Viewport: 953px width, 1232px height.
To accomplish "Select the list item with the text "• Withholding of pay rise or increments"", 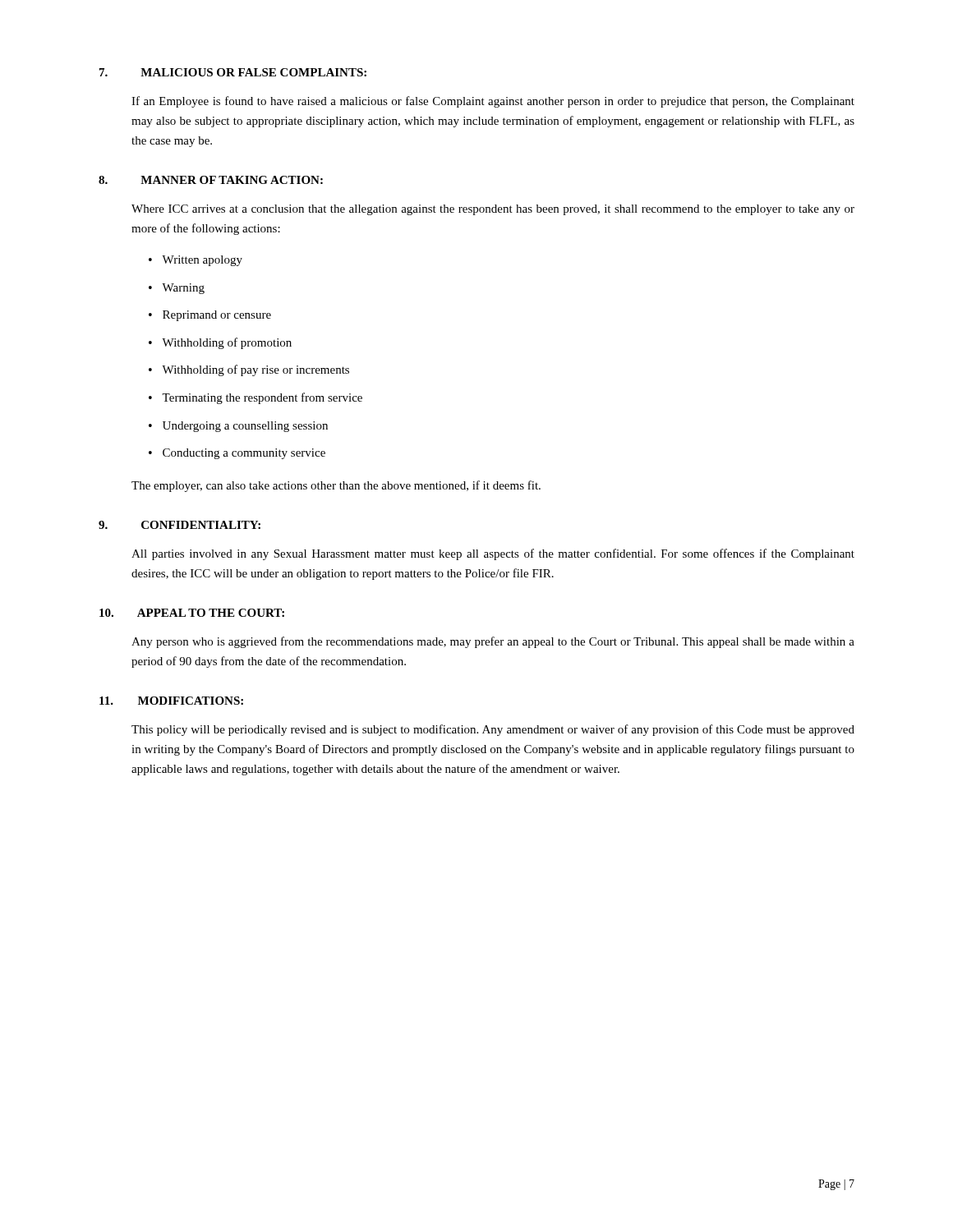I will (x=249, y=371).
